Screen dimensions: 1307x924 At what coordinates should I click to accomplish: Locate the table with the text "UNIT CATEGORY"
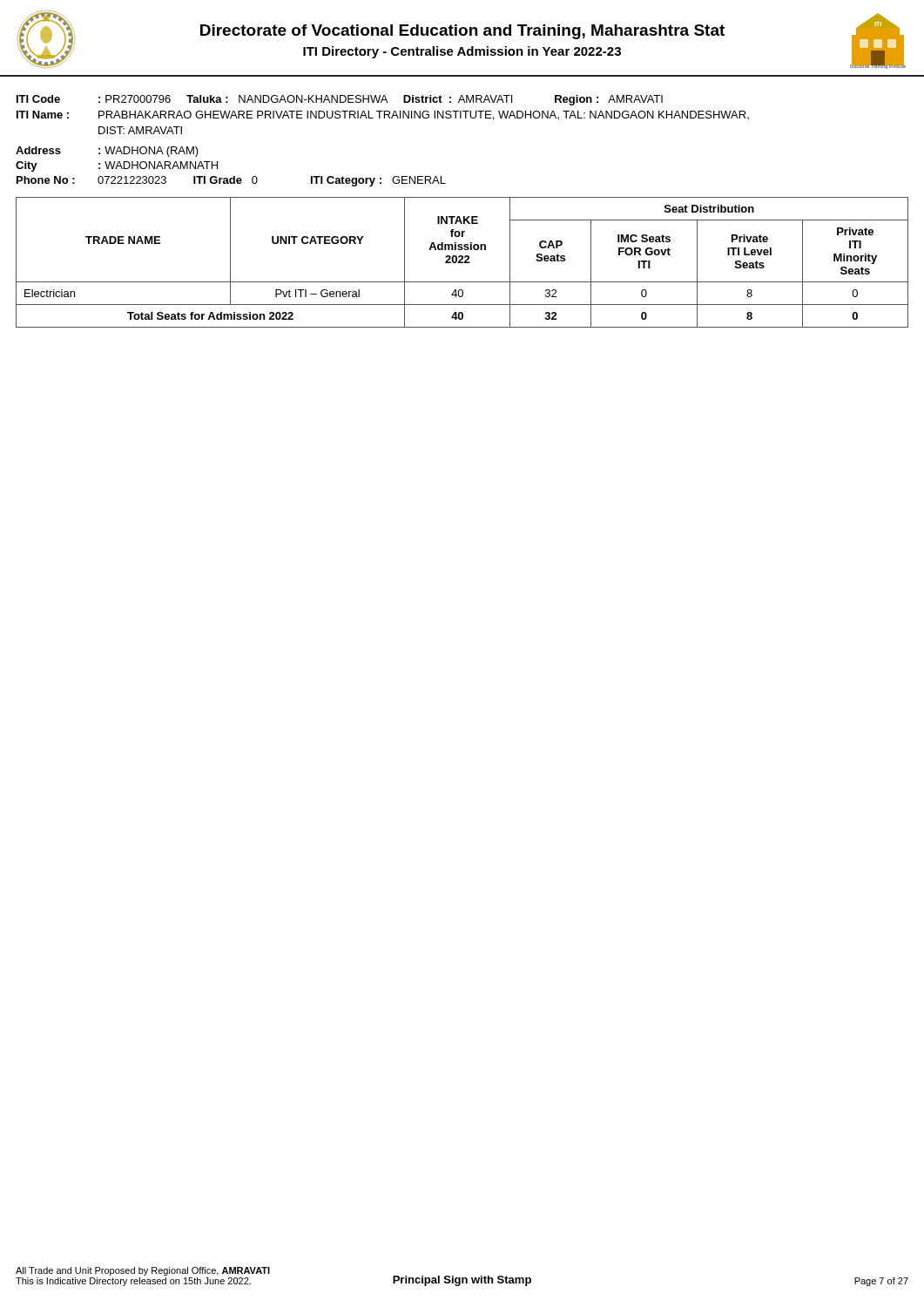pos(462,258)
